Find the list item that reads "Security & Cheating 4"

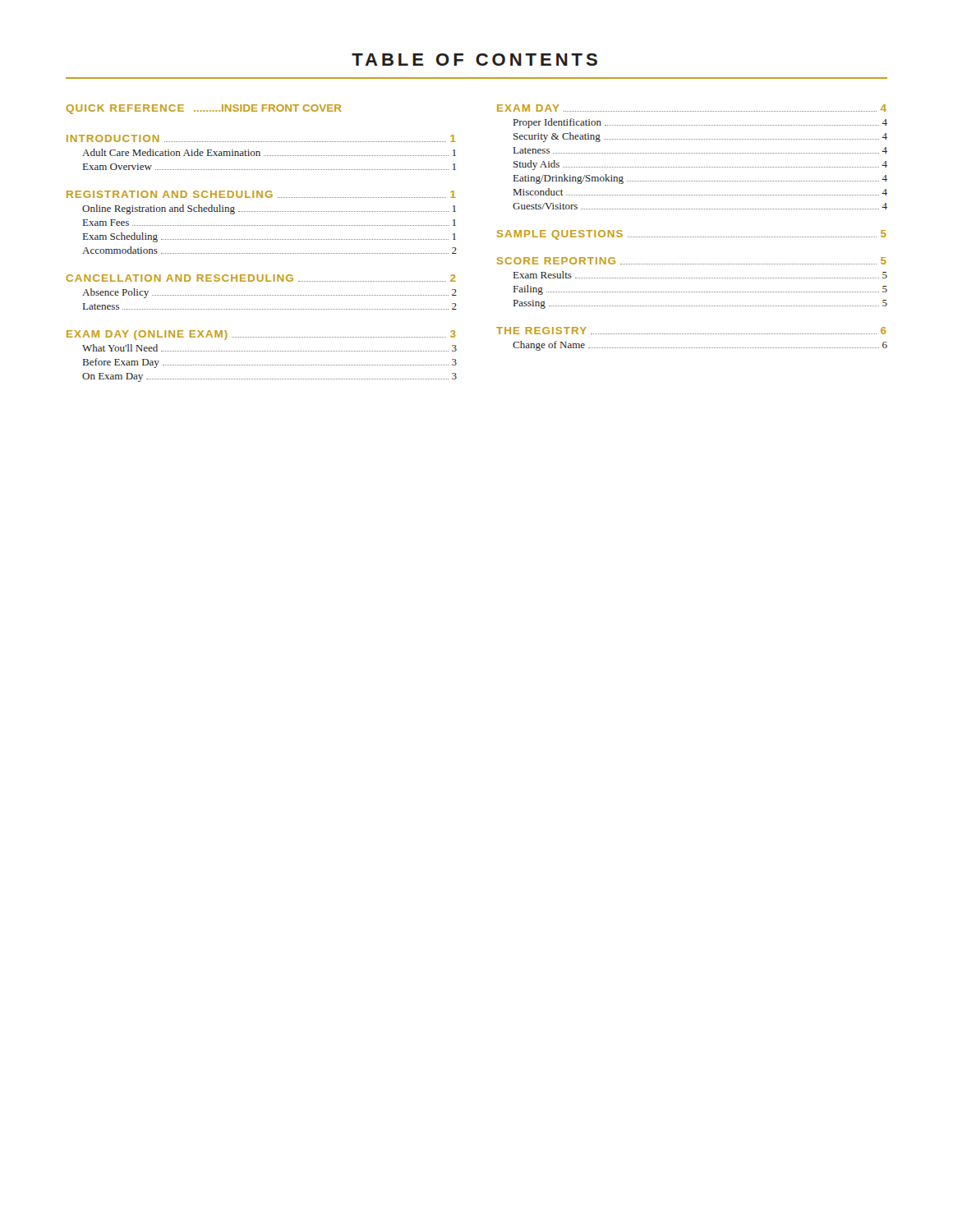tap(700, 136)
